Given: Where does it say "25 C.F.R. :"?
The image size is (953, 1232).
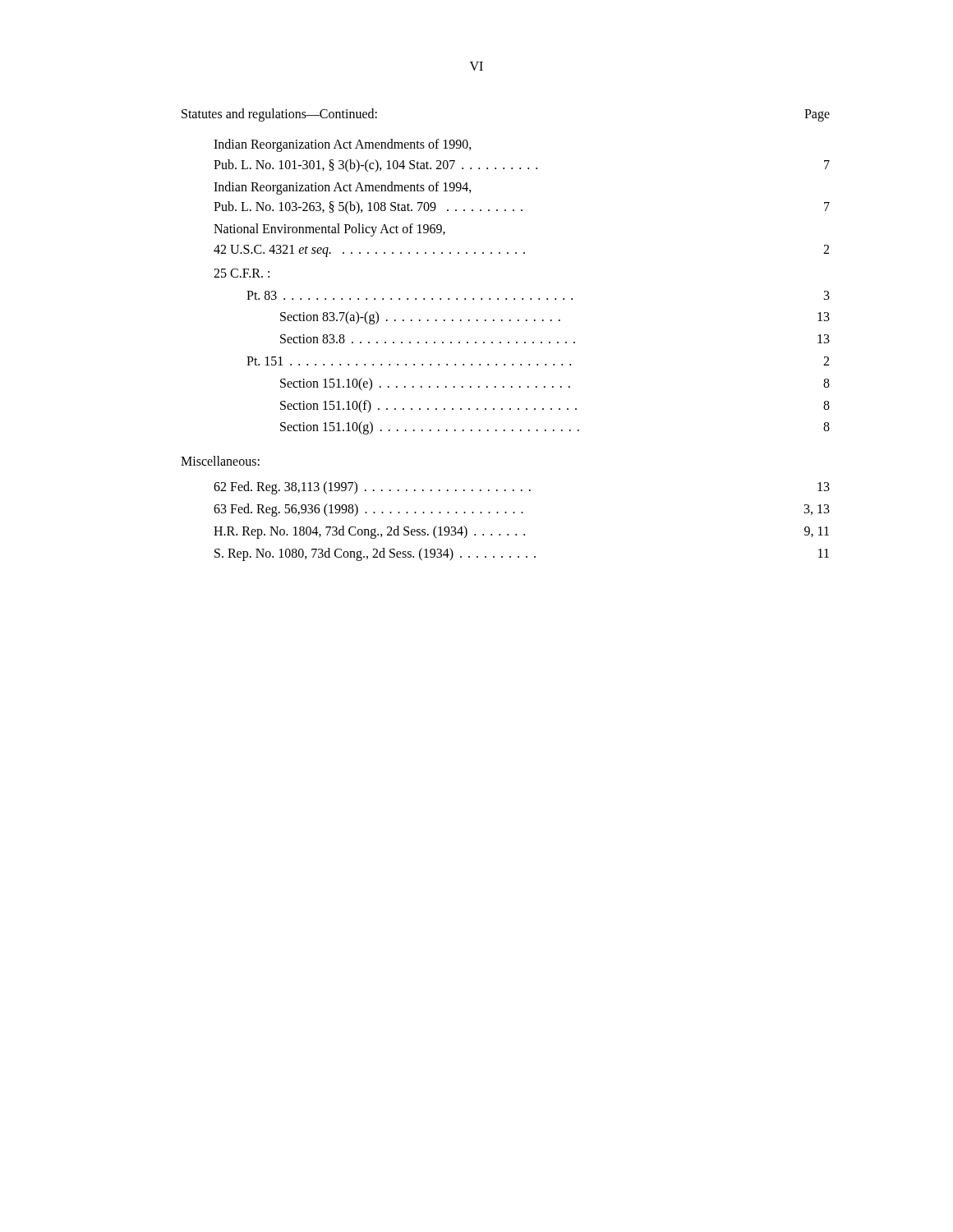Looking at the screenshot, I should pyautogui.click(x=242, y=273).
